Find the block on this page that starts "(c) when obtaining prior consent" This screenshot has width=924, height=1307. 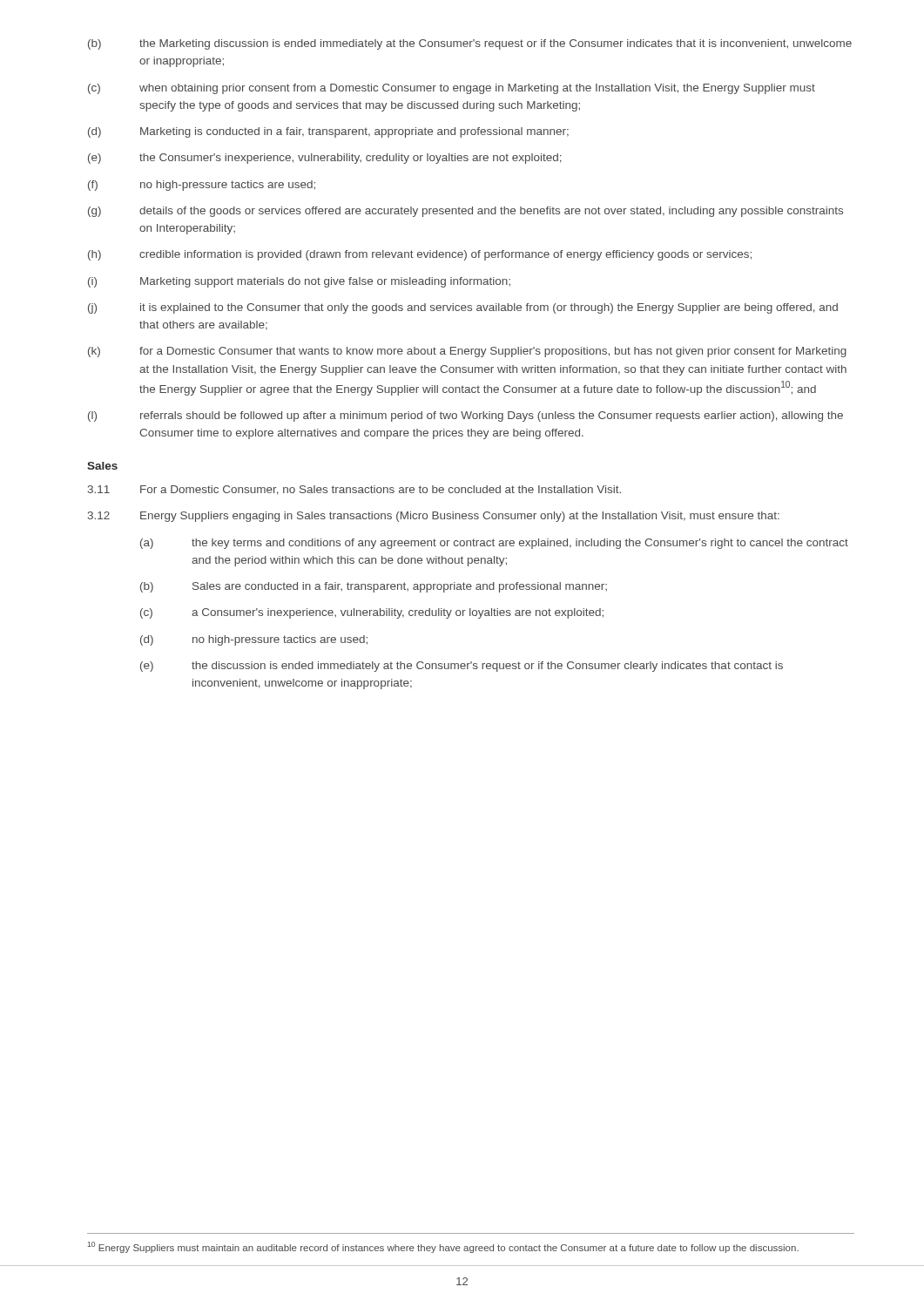pos(471,96)
